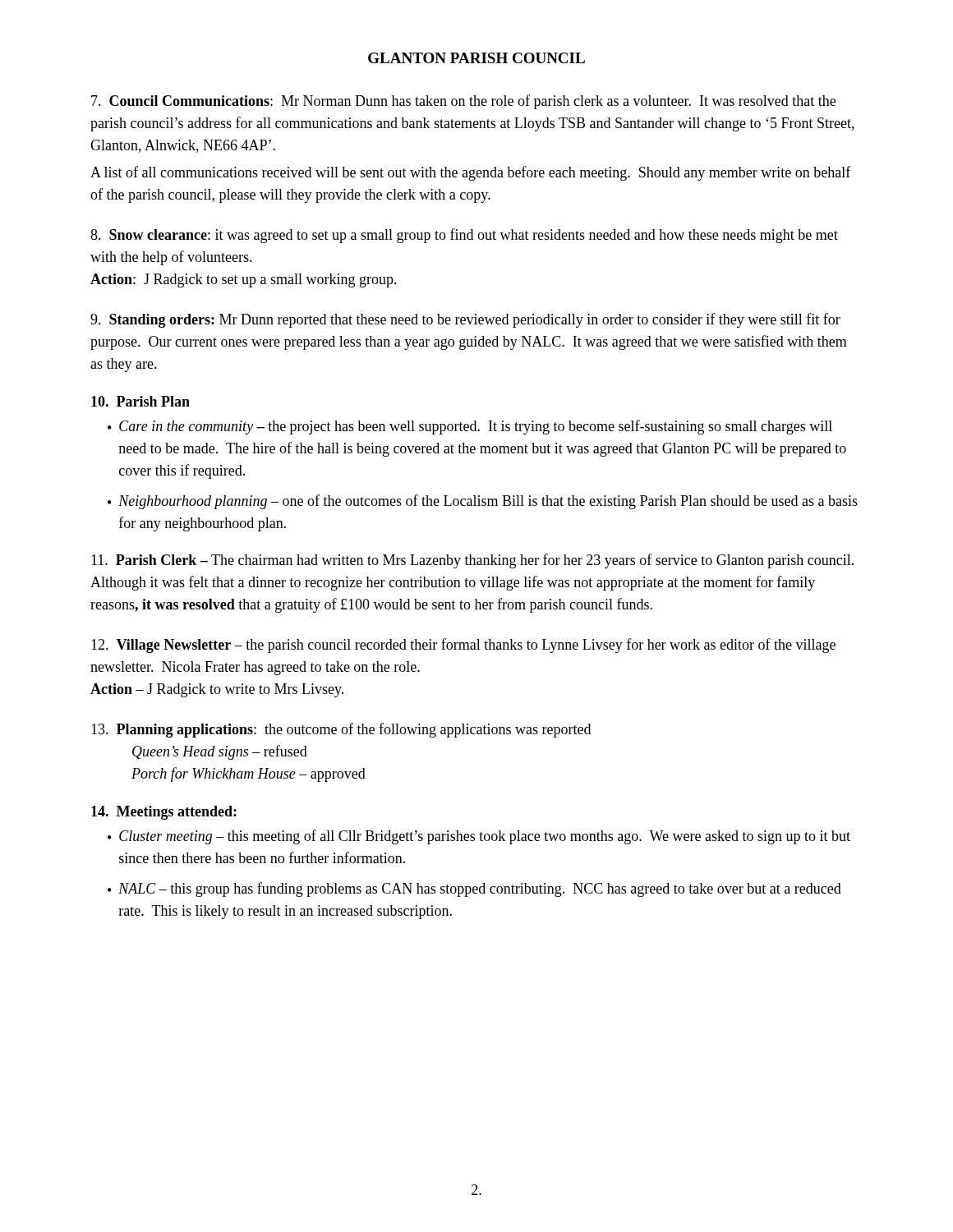The height and width of the screenshot is (1232, 953).
Task: Select the list item with the text "• Care in"
Action: (485, 449)
